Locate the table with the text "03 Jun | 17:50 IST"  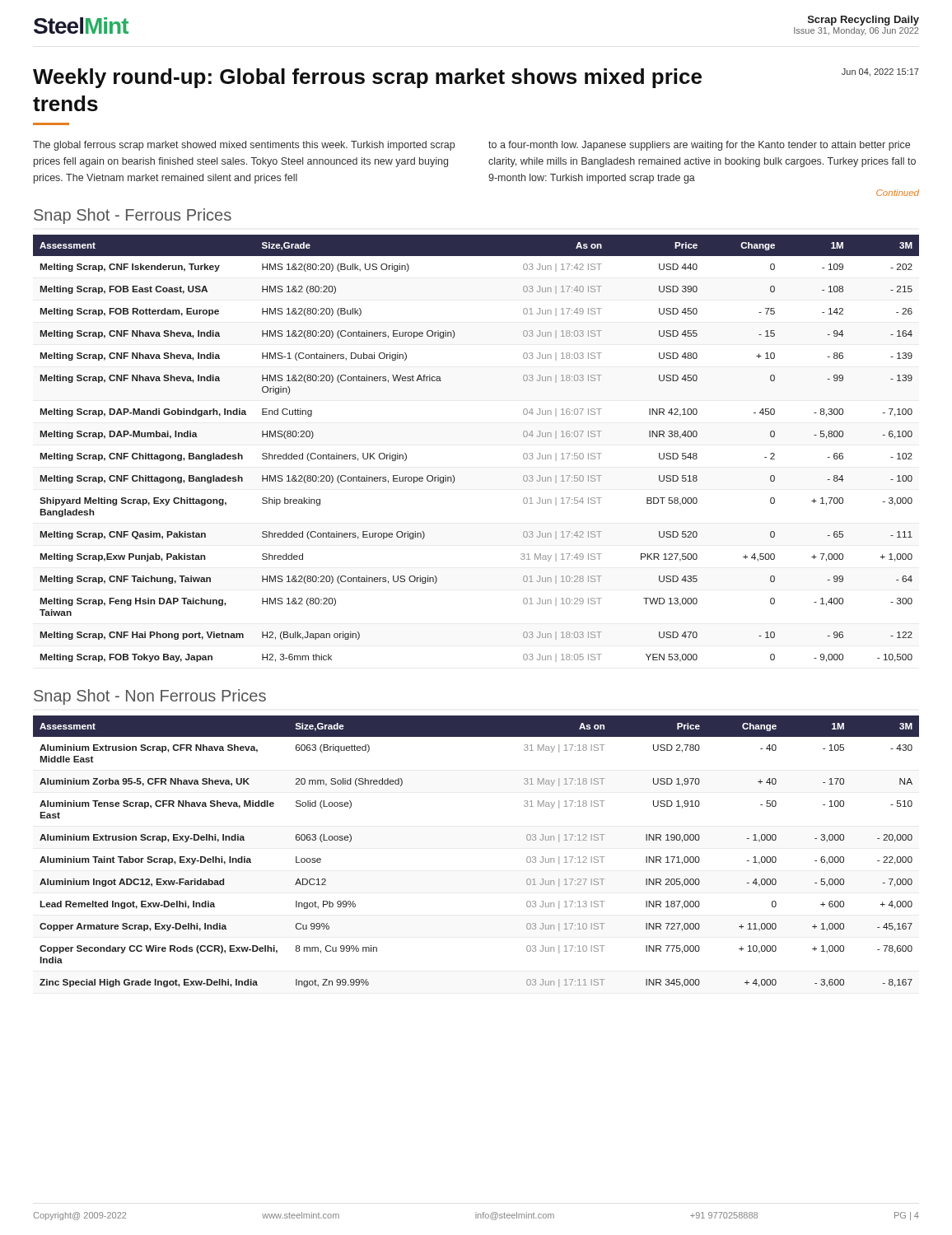pyautogui.click(x=476, y=452)
